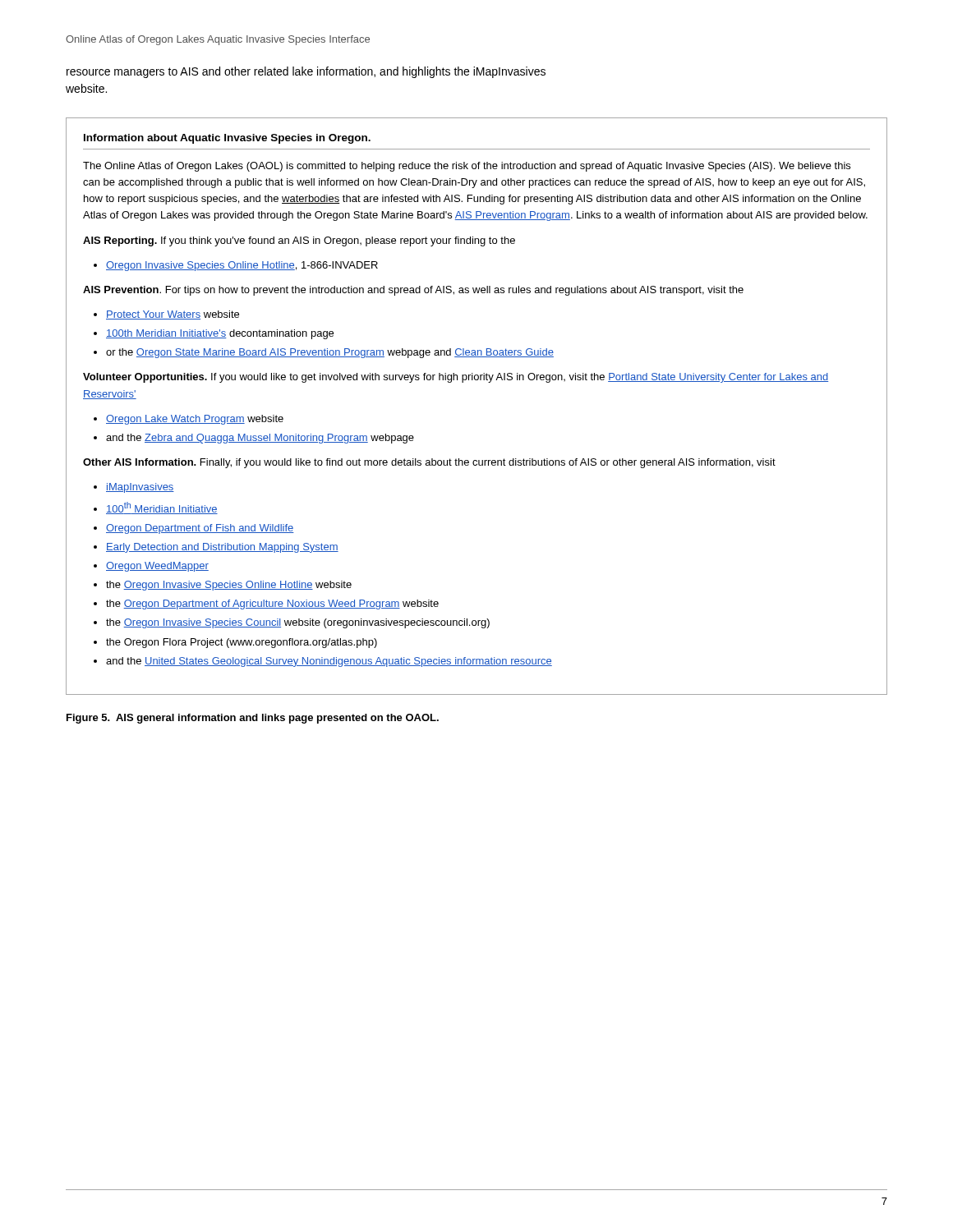The width and height of the screenshot is (953, 1232).
Task: Point to "100th Meridian Initiative"
Action: pyautogui.click(x=162, y=507)
